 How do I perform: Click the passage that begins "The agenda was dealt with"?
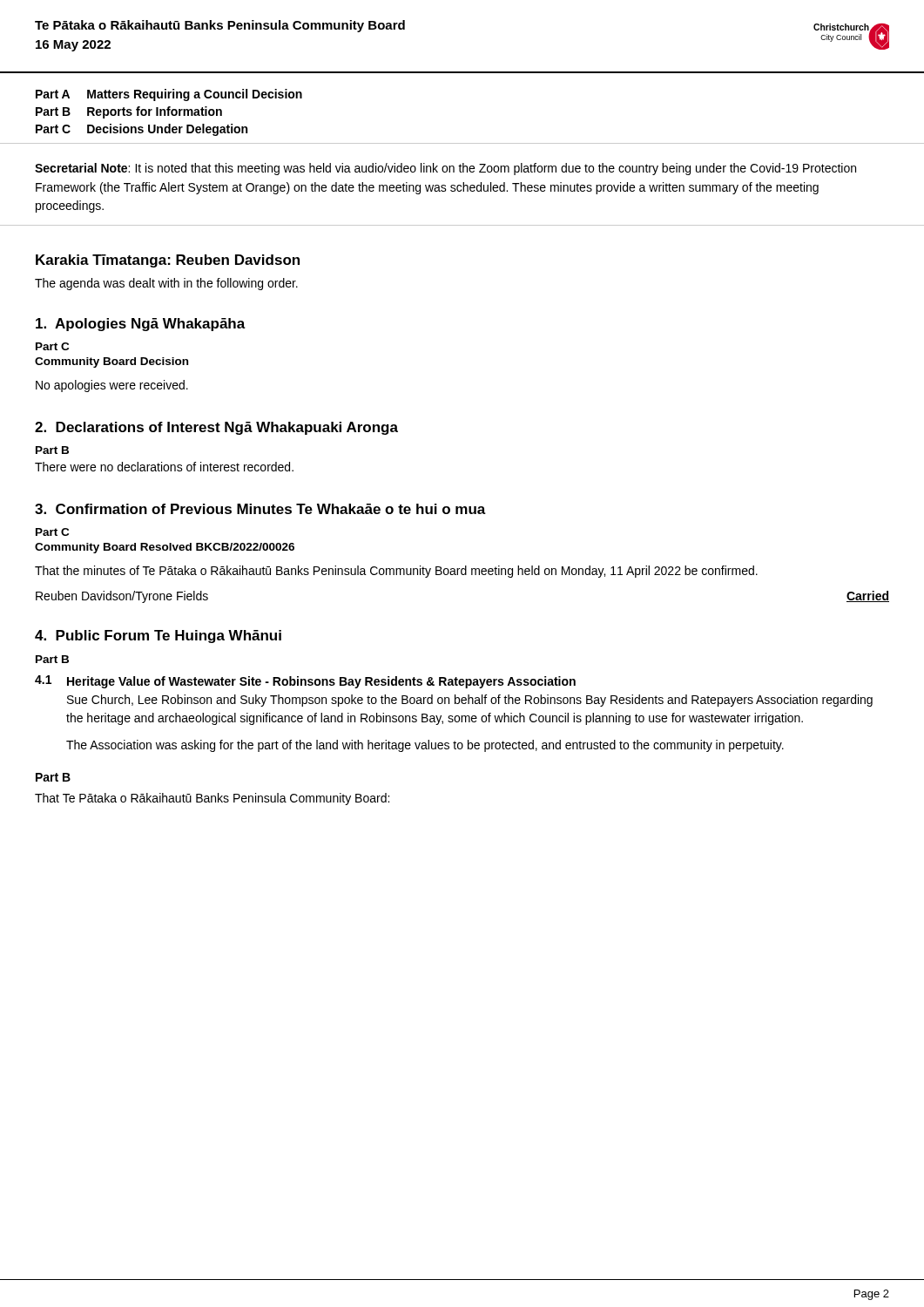(167, 283)
